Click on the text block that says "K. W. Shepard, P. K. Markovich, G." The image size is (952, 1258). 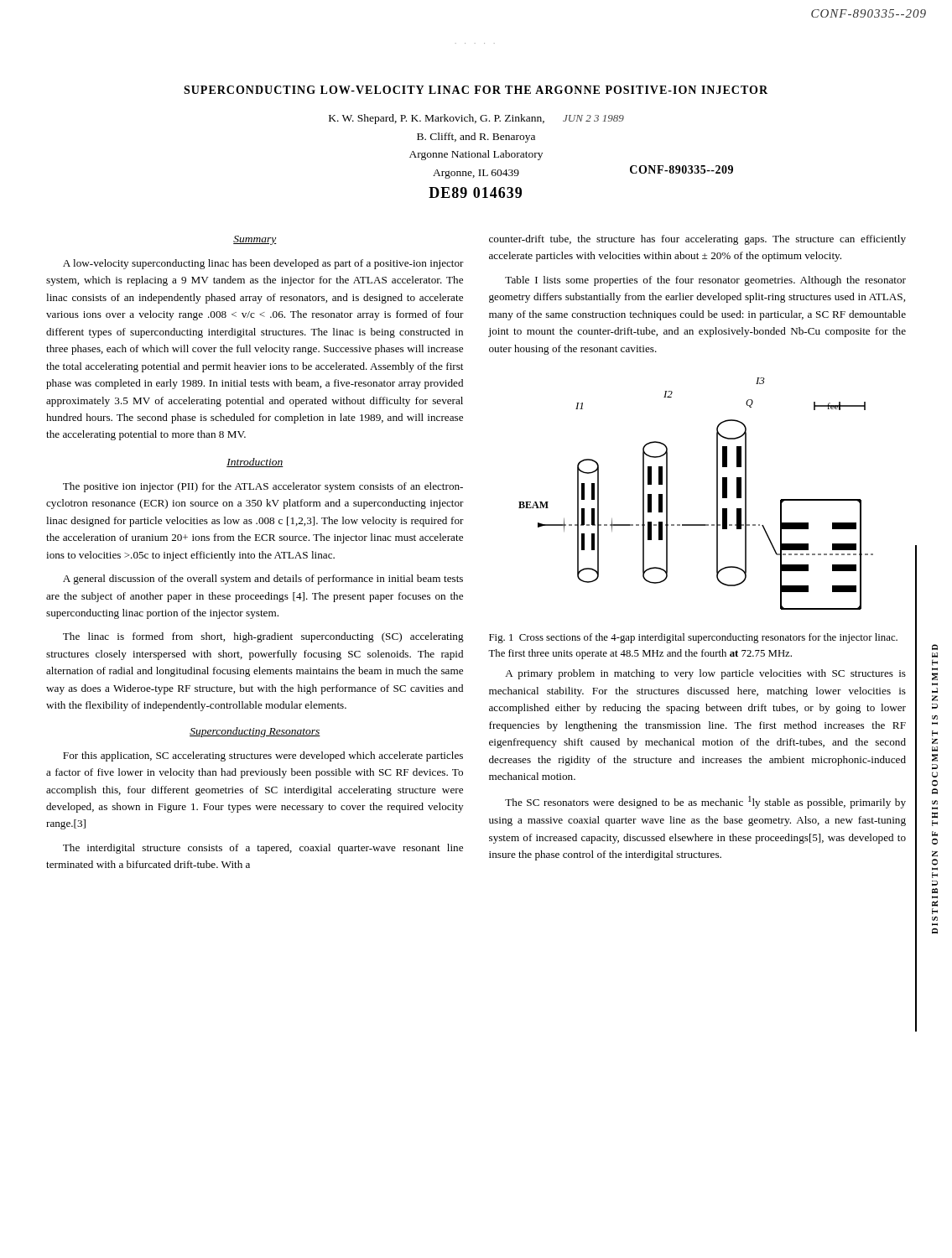point(476,145)
